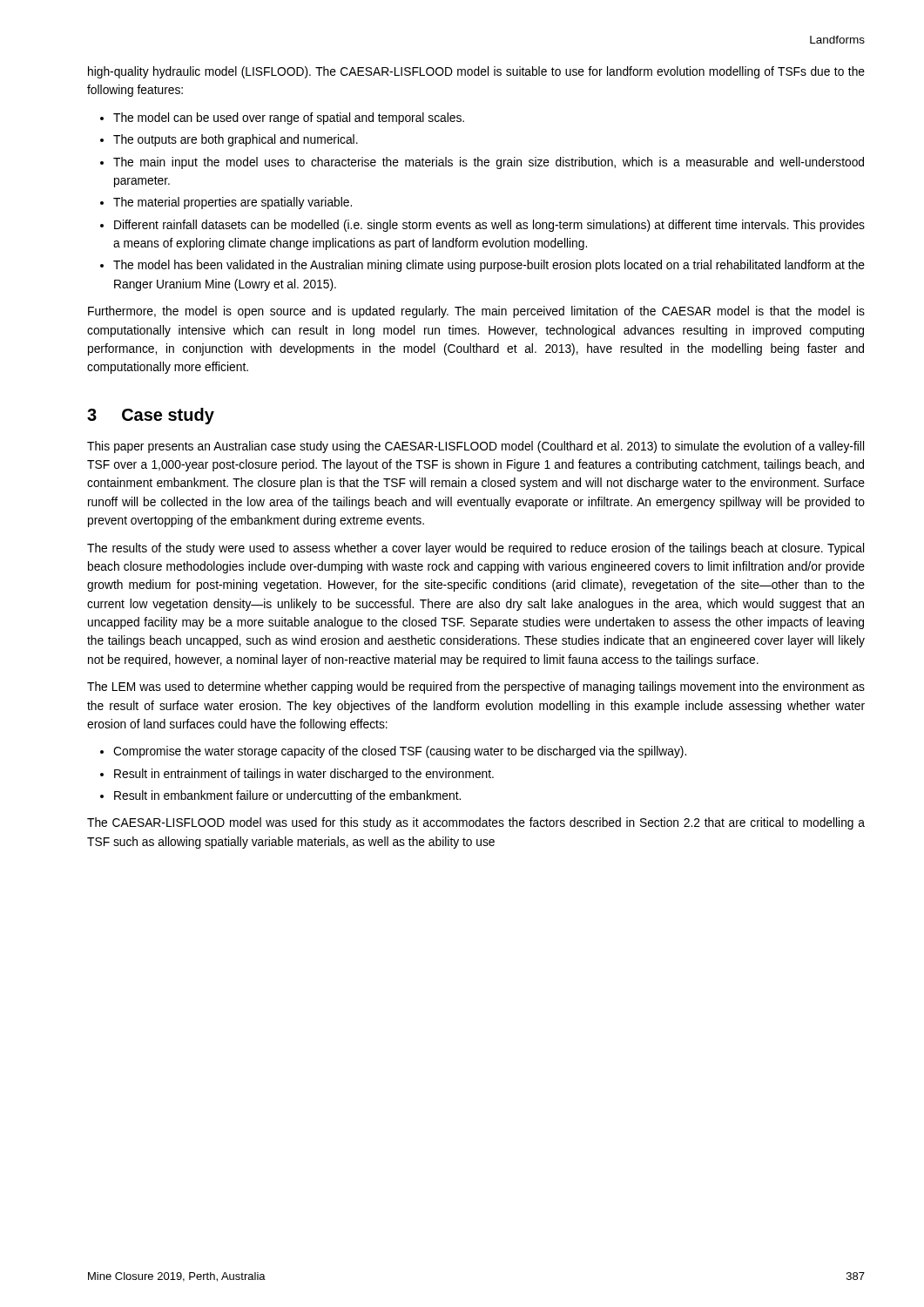
Task: Locate the passage starting "The CAESAR-LISFLOOD model was used for this study"
Action: tap(476, 833)
